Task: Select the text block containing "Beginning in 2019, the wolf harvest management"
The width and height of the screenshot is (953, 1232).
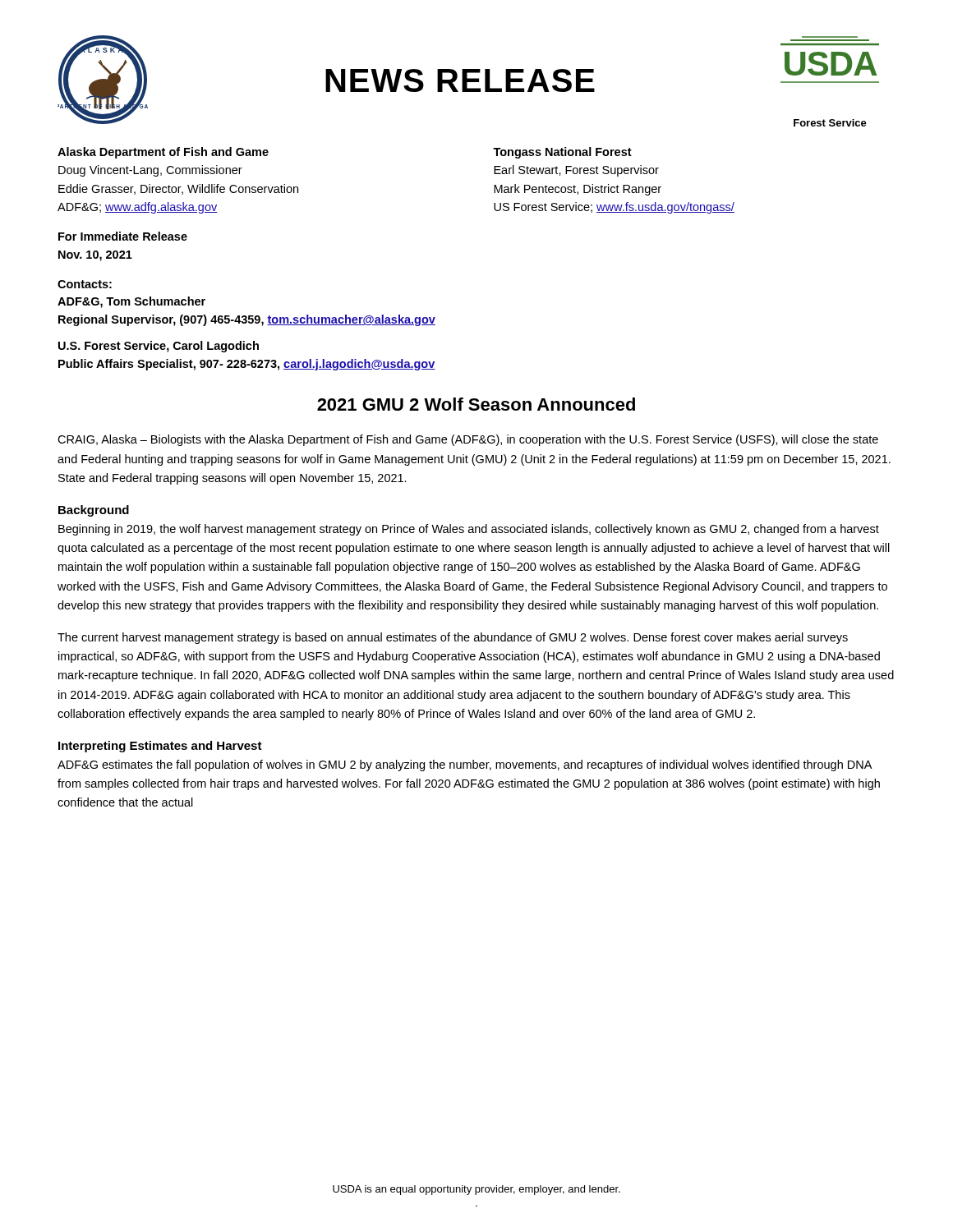Action: pos(474,567)
